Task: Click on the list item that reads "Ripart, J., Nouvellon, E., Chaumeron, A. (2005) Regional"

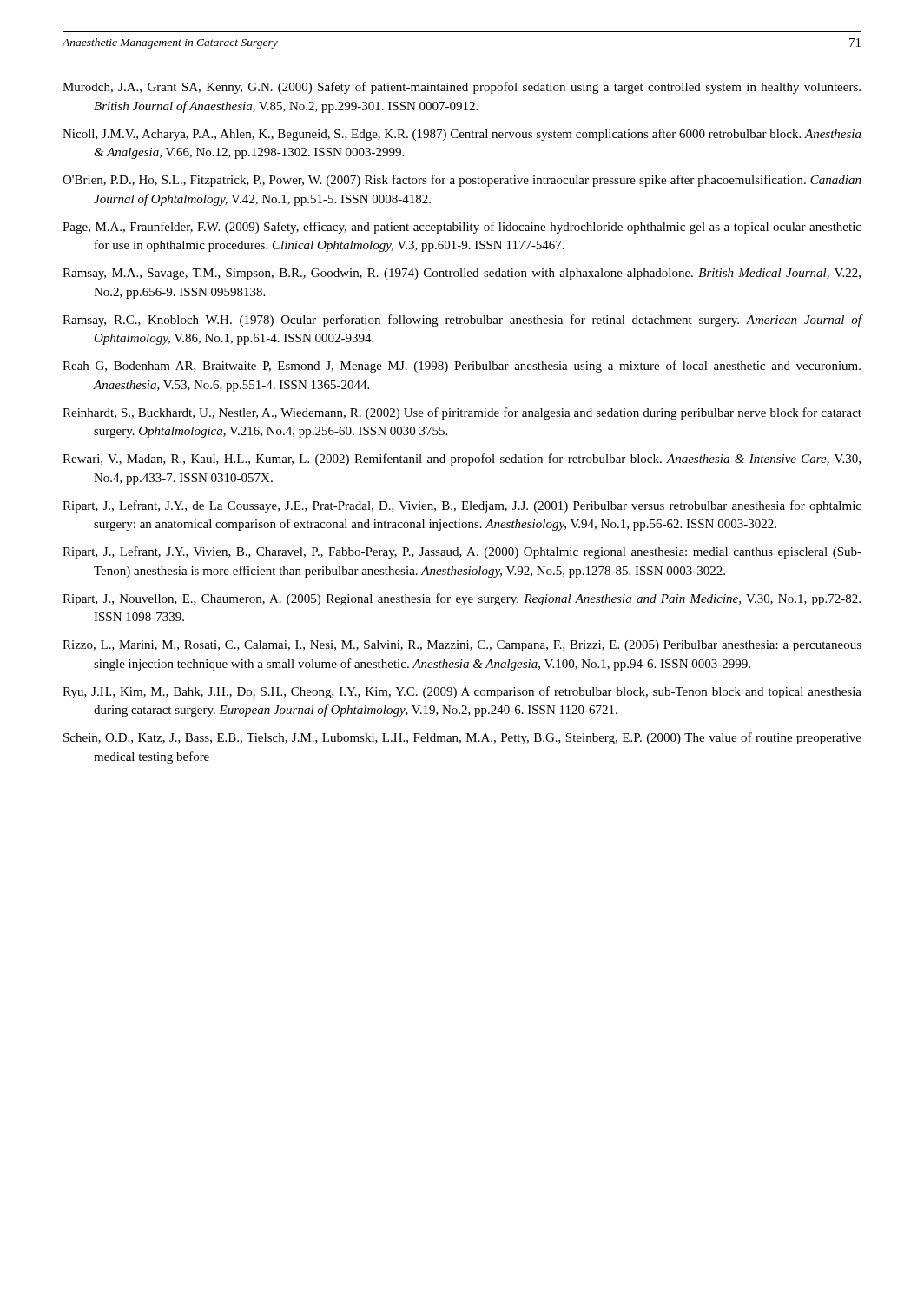Action: (x=462, y=608)
